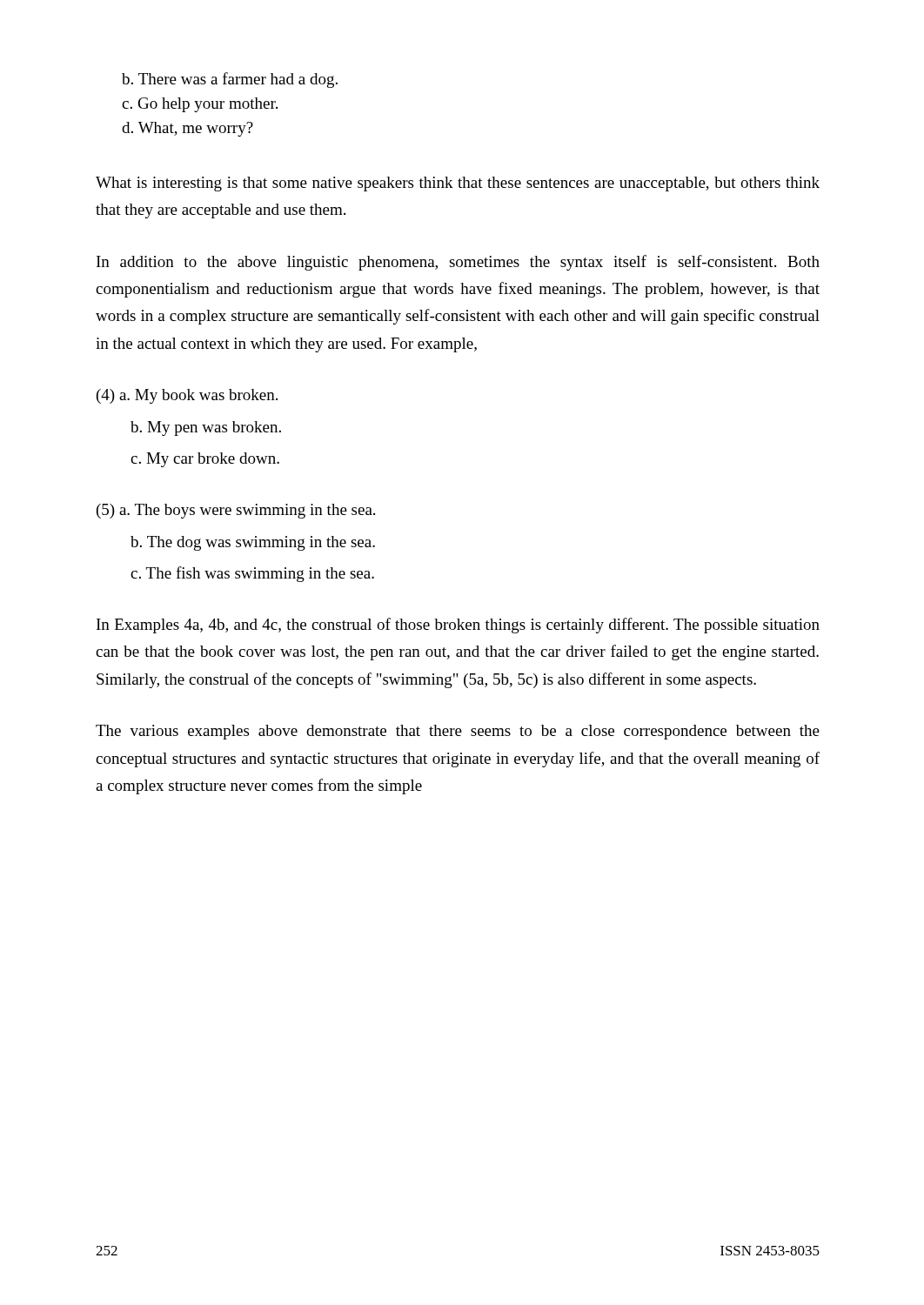Image resolution: width=924 pixels, height=1305 pixels.
Task: Click on the text block containing "In addition to the above linguistic"
Action: coord(458,302)
